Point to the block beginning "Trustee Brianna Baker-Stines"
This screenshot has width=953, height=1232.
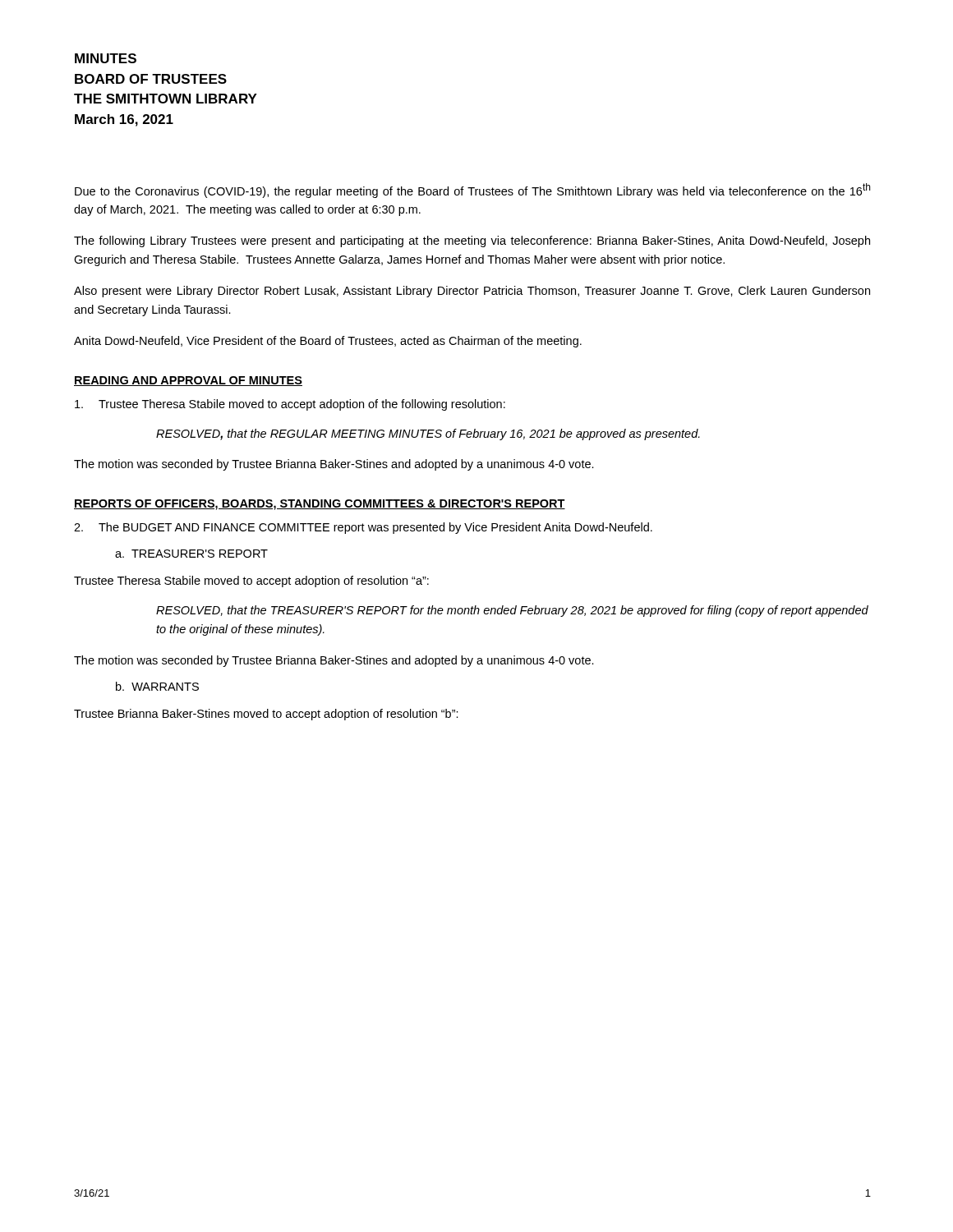266,713
